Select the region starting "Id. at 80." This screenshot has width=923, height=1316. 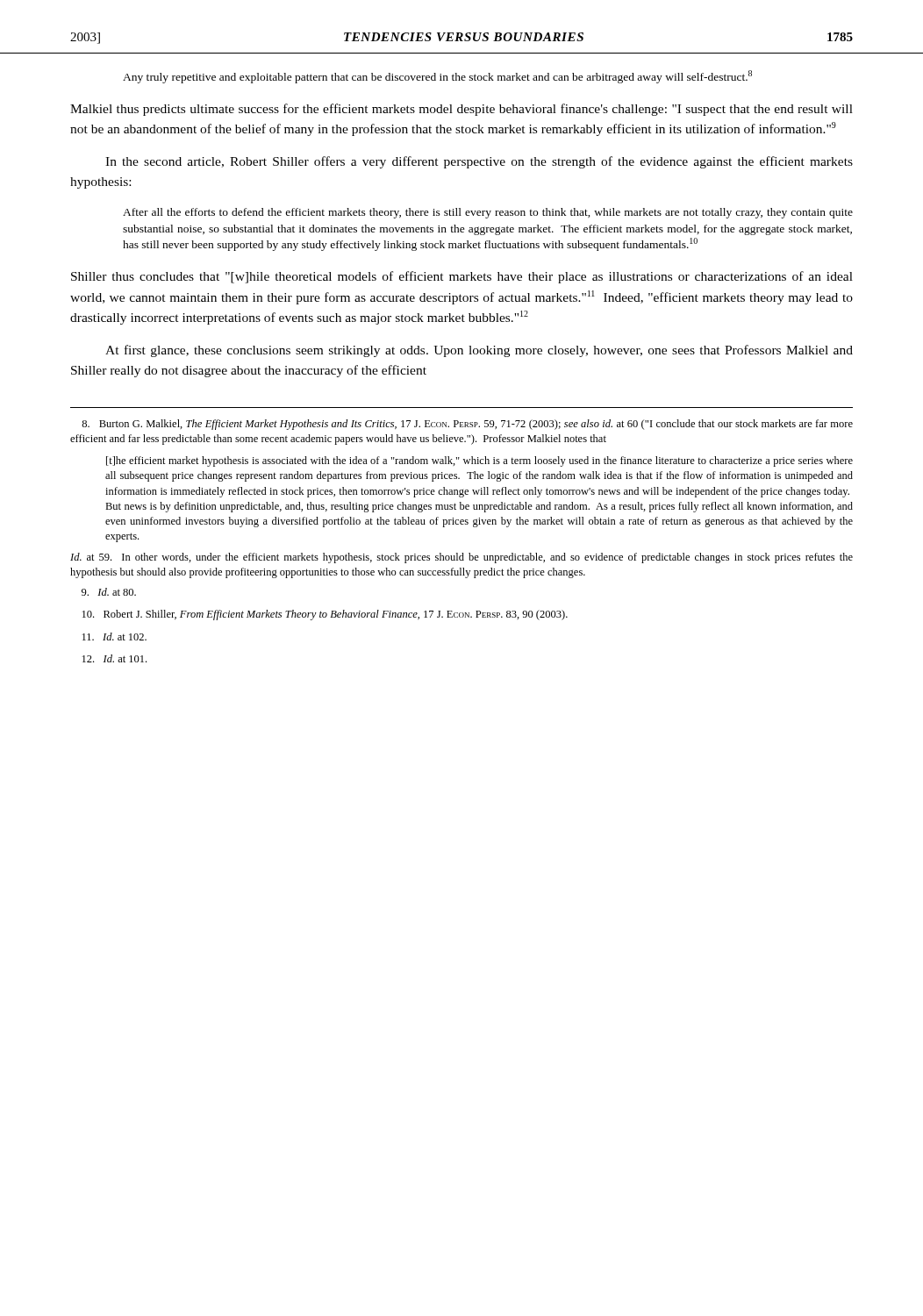point(103,592)
